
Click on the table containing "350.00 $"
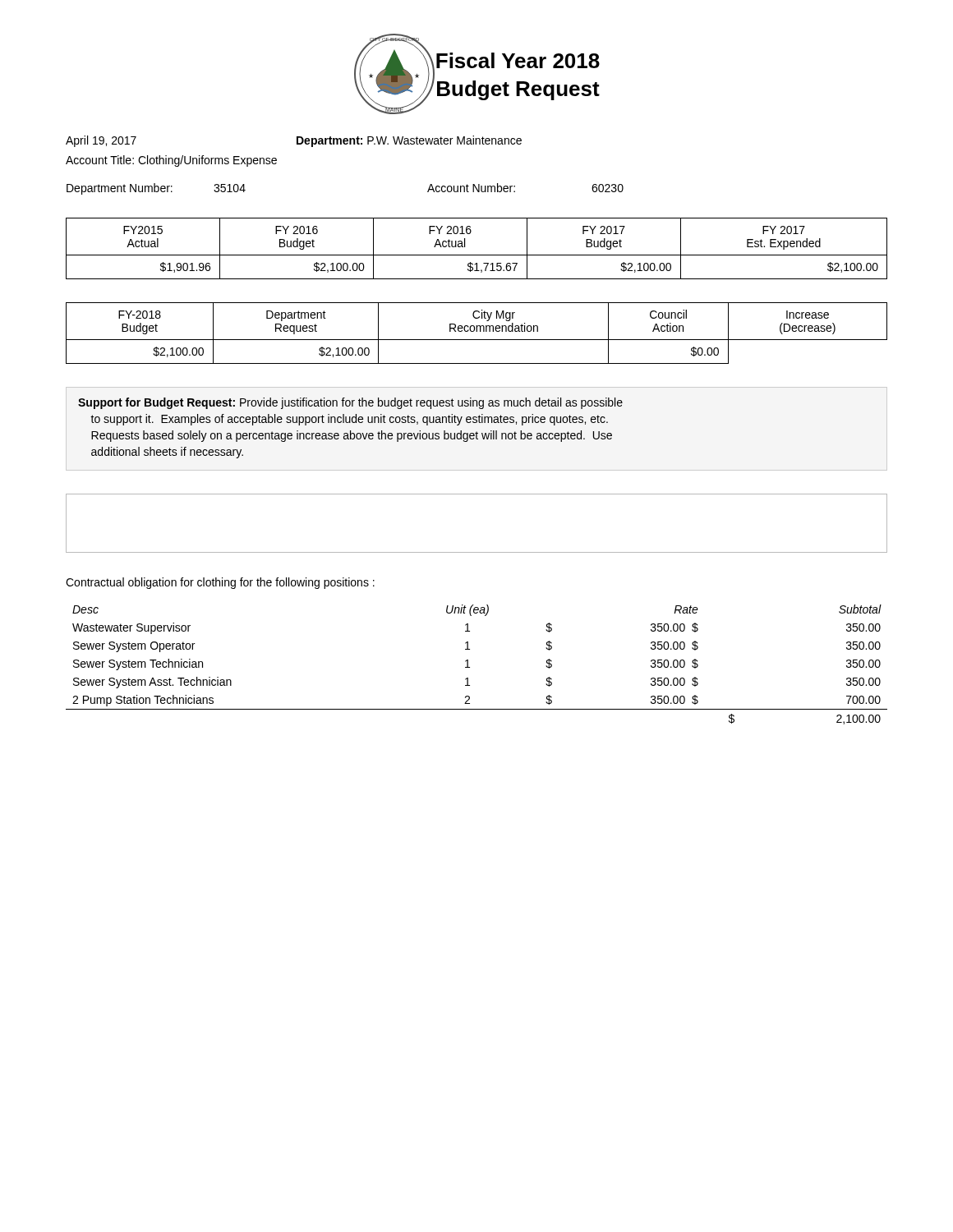click(476, 664)
